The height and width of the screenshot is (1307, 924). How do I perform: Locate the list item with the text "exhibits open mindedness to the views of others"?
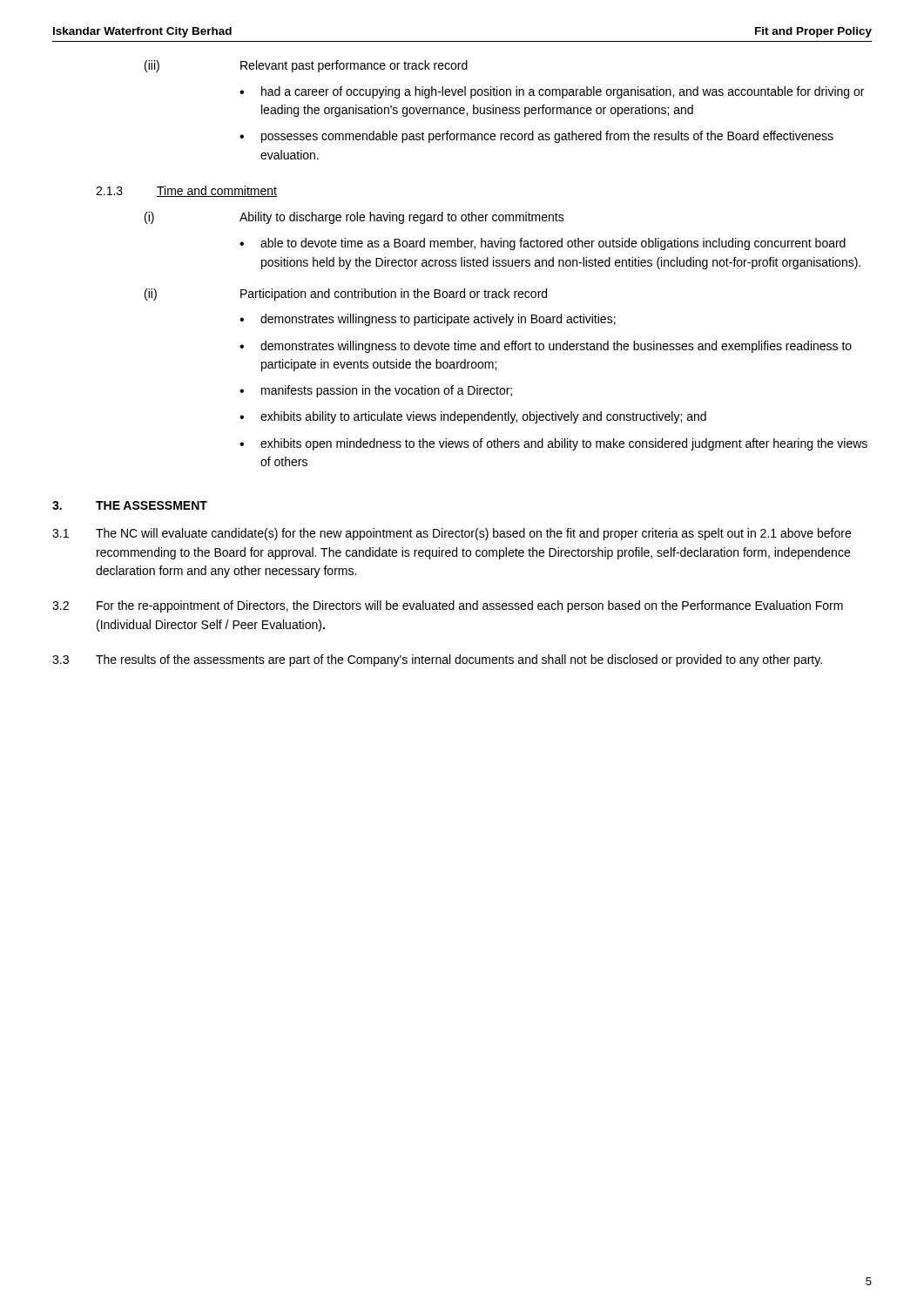[566, 453]
